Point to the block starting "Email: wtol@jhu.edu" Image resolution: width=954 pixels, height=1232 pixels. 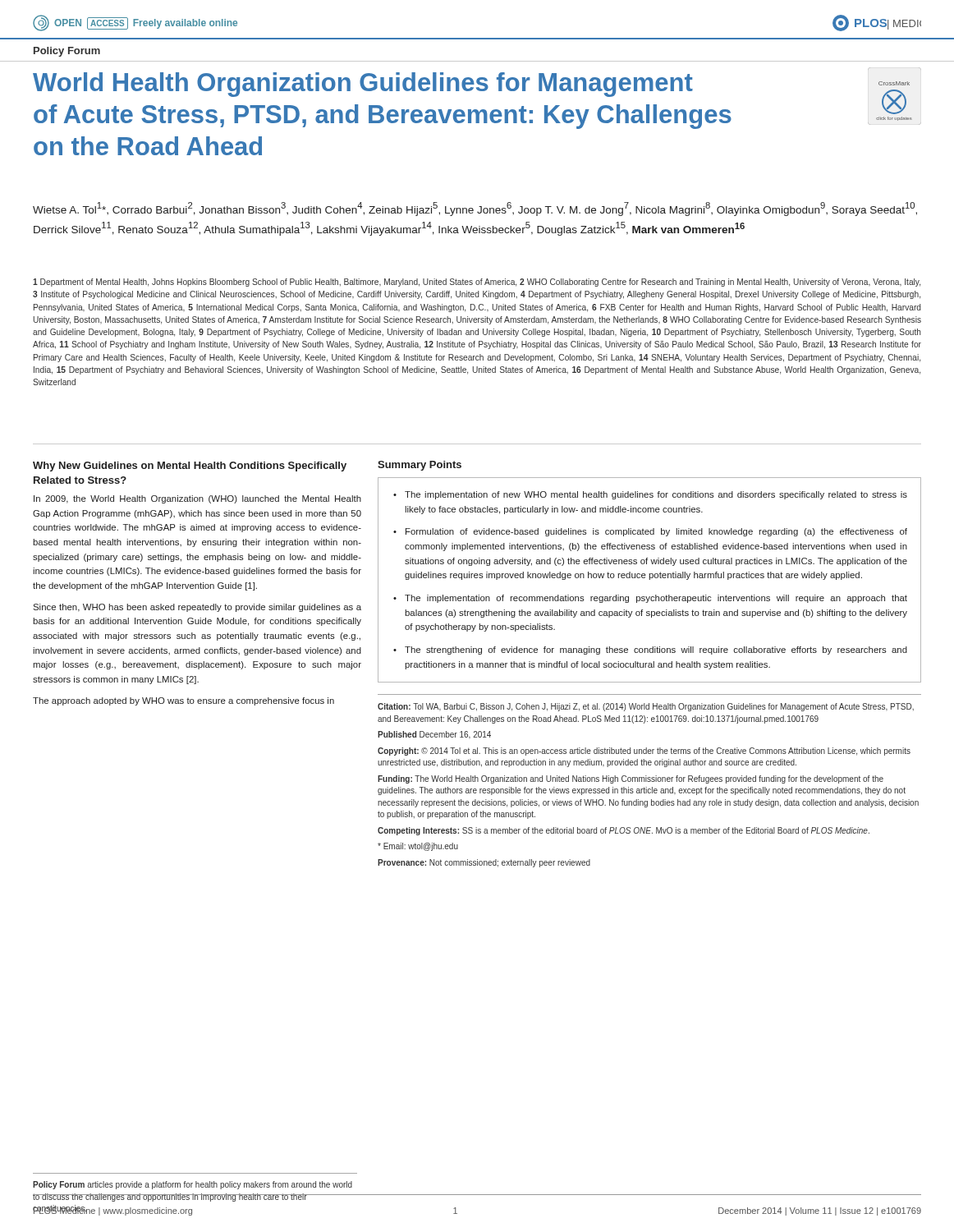[418, 847]
